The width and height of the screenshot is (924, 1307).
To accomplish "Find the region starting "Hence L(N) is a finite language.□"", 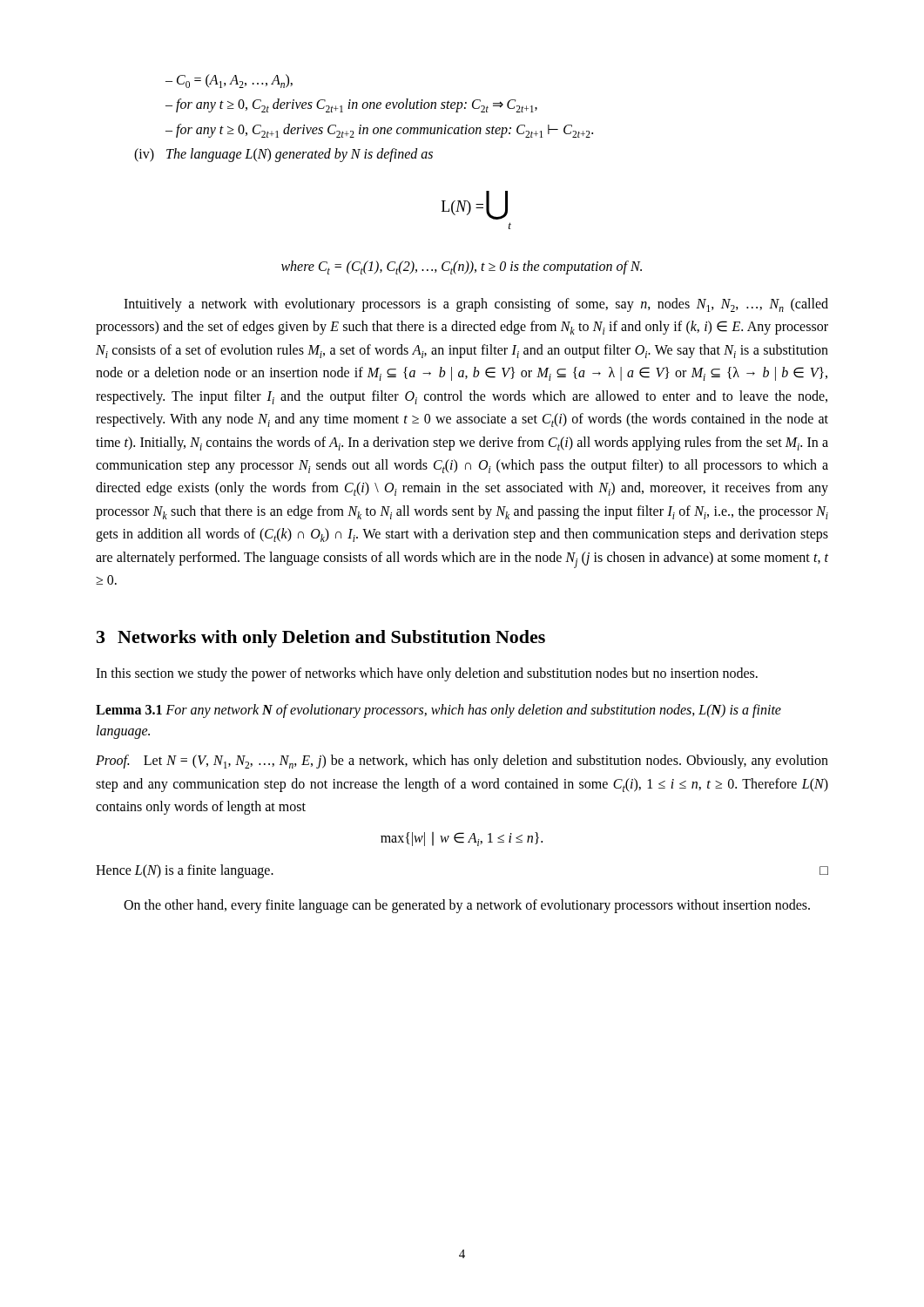I will click(181, 871).
